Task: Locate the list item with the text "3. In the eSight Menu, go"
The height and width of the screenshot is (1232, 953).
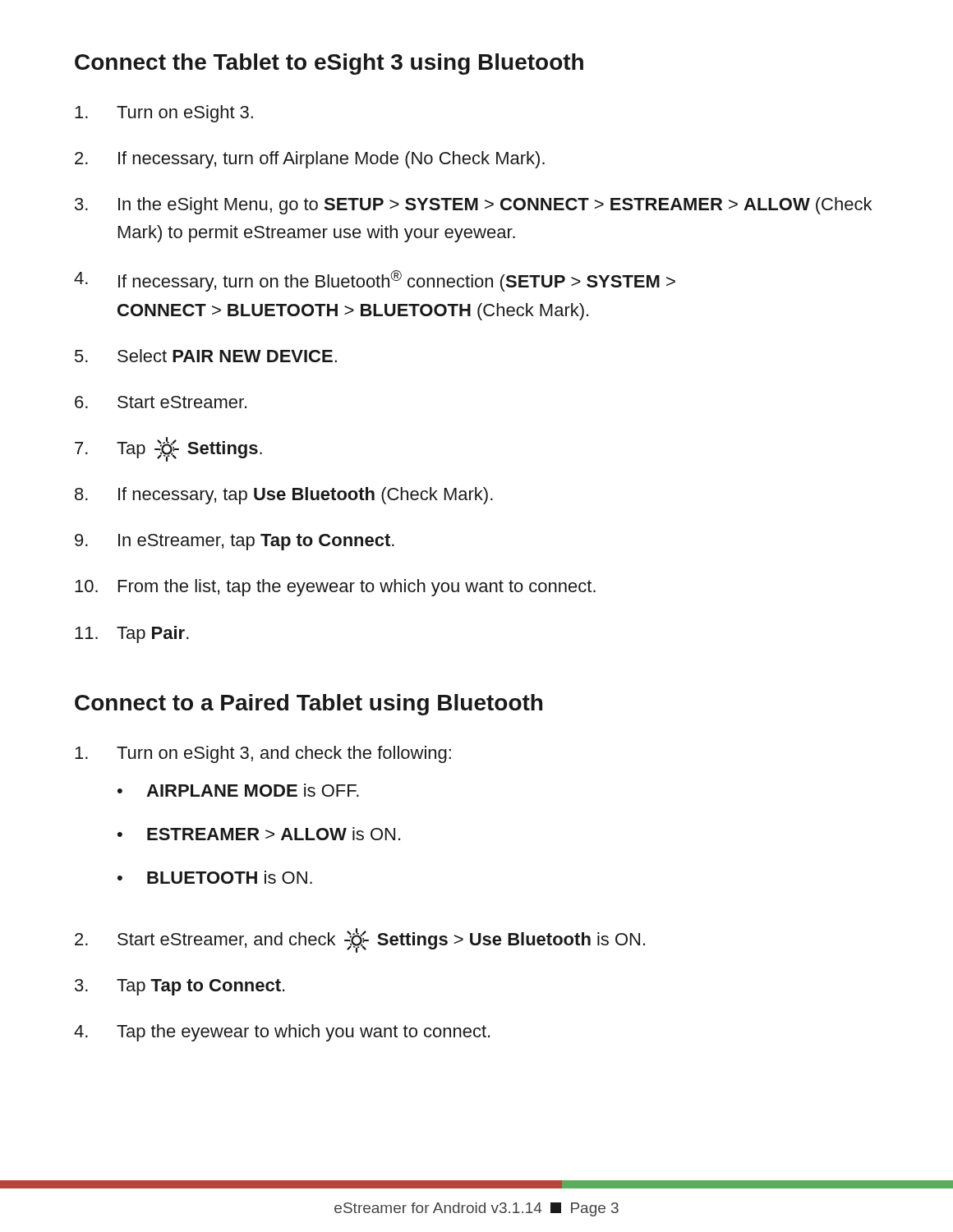Action: coord(476,219)
